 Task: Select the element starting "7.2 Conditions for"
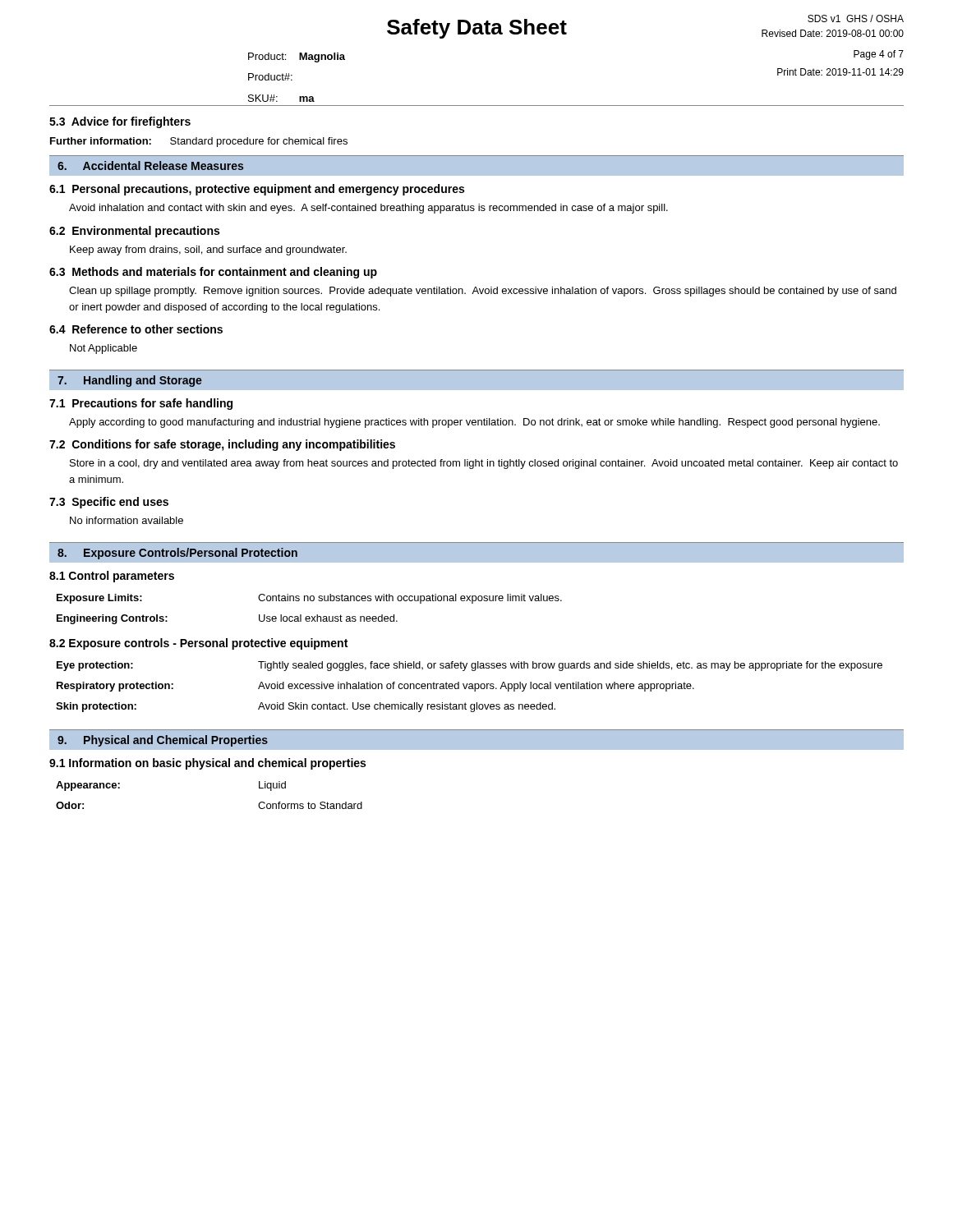(x=222, y=444)
